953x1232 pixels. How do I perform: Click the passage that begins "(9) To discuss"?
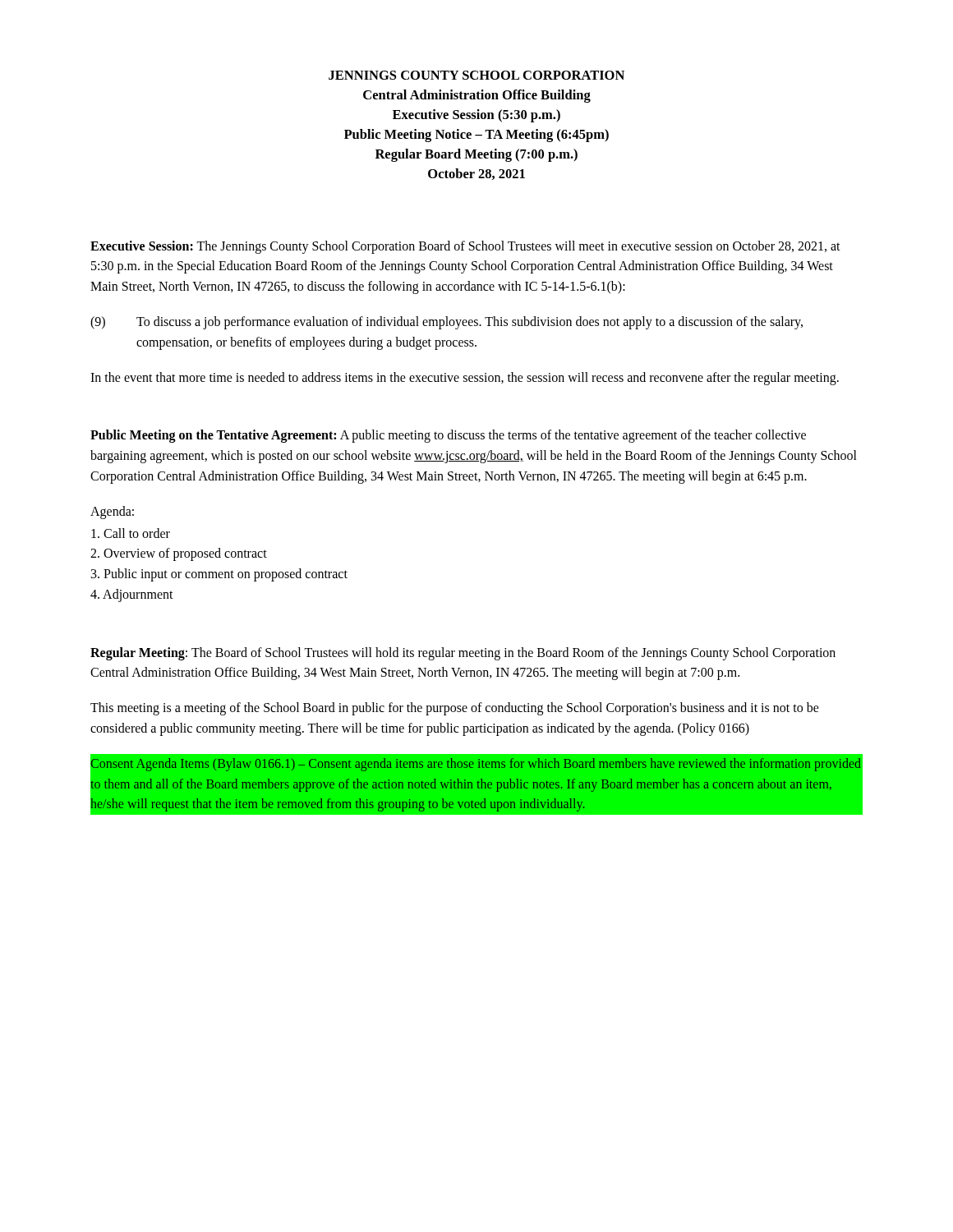pyautogui.click(x=476, y=332)
